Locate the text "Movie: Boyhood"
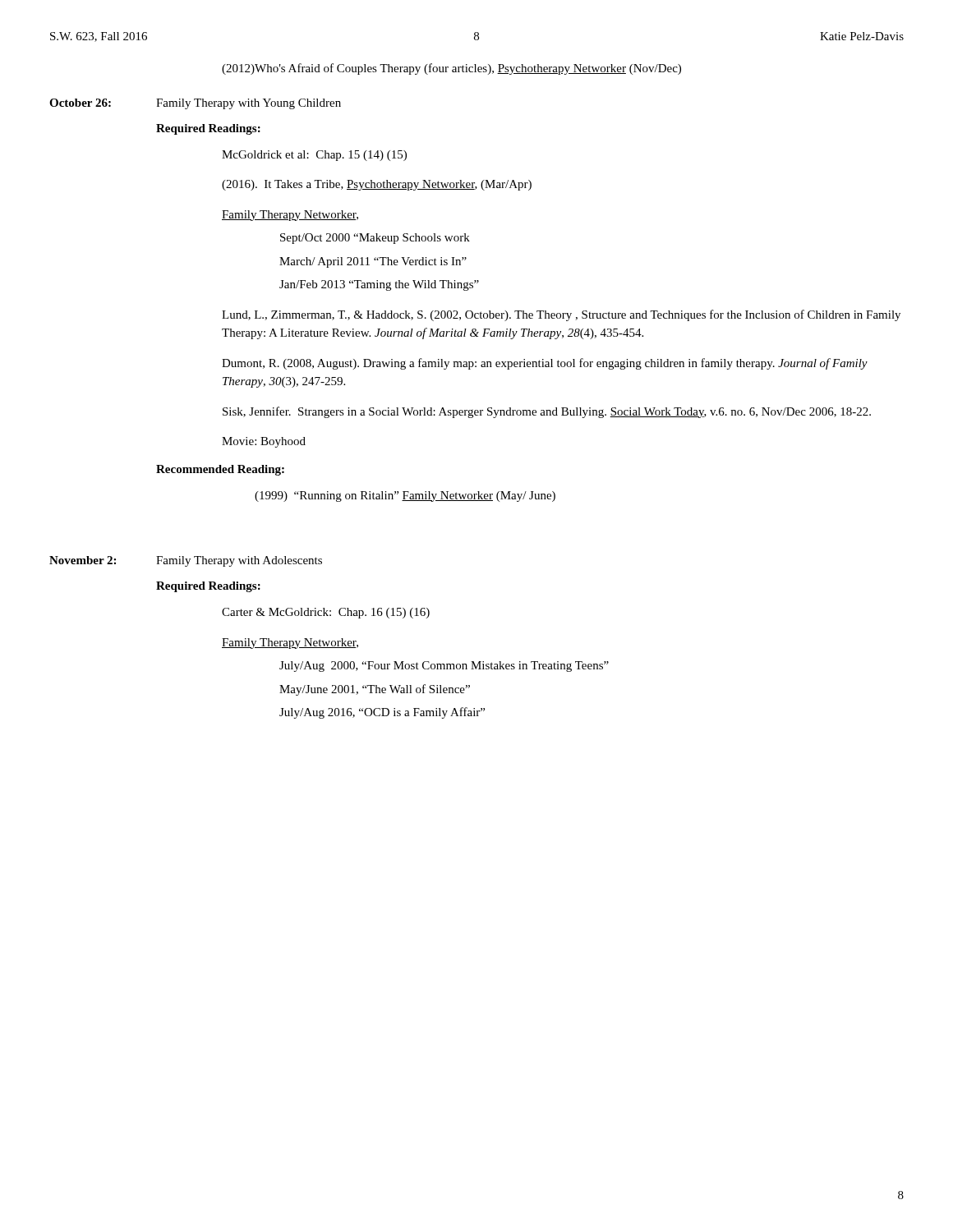 click(x=264, y=441)
